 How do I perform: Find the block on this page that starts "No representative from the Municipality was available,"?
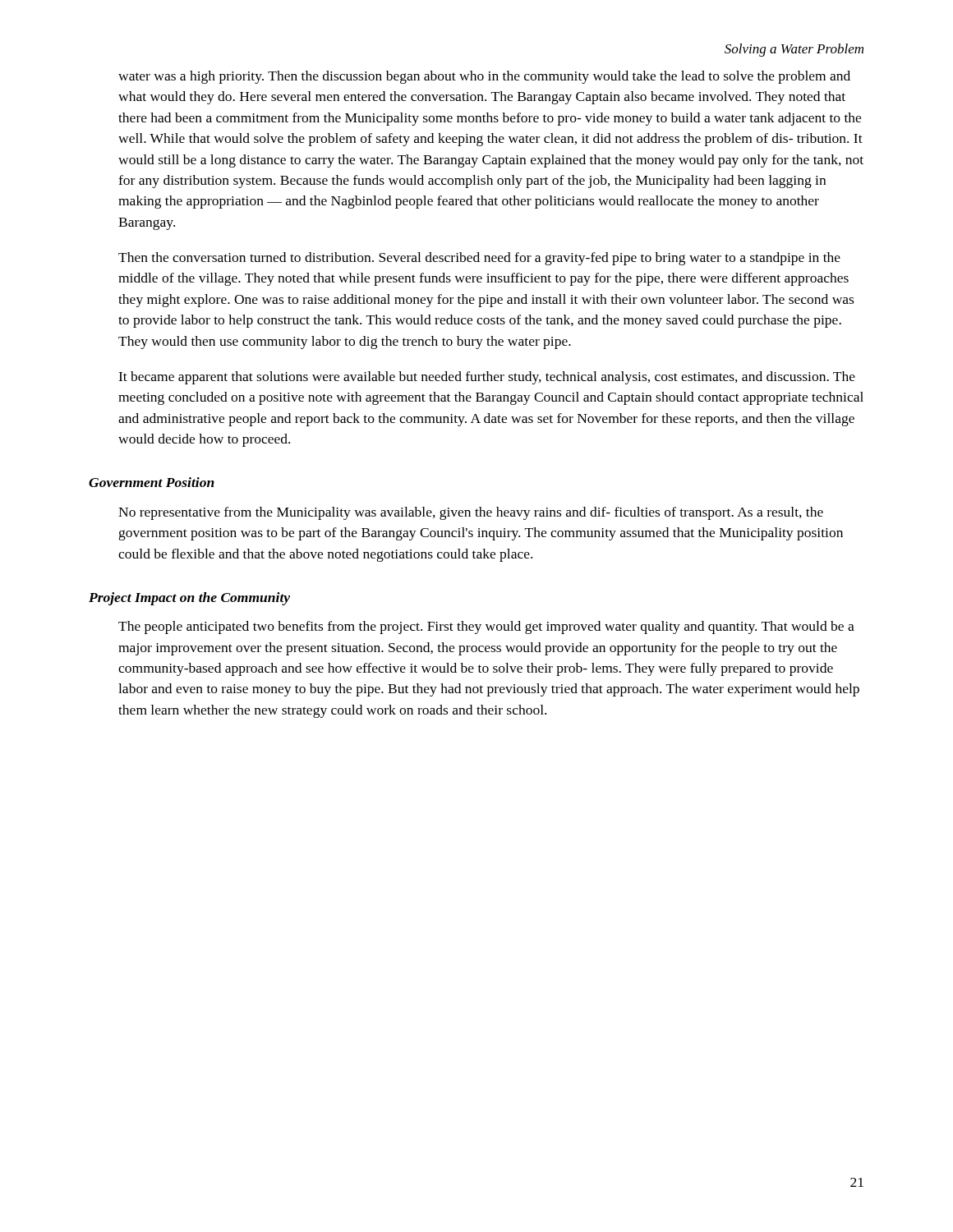pos(481,532)
